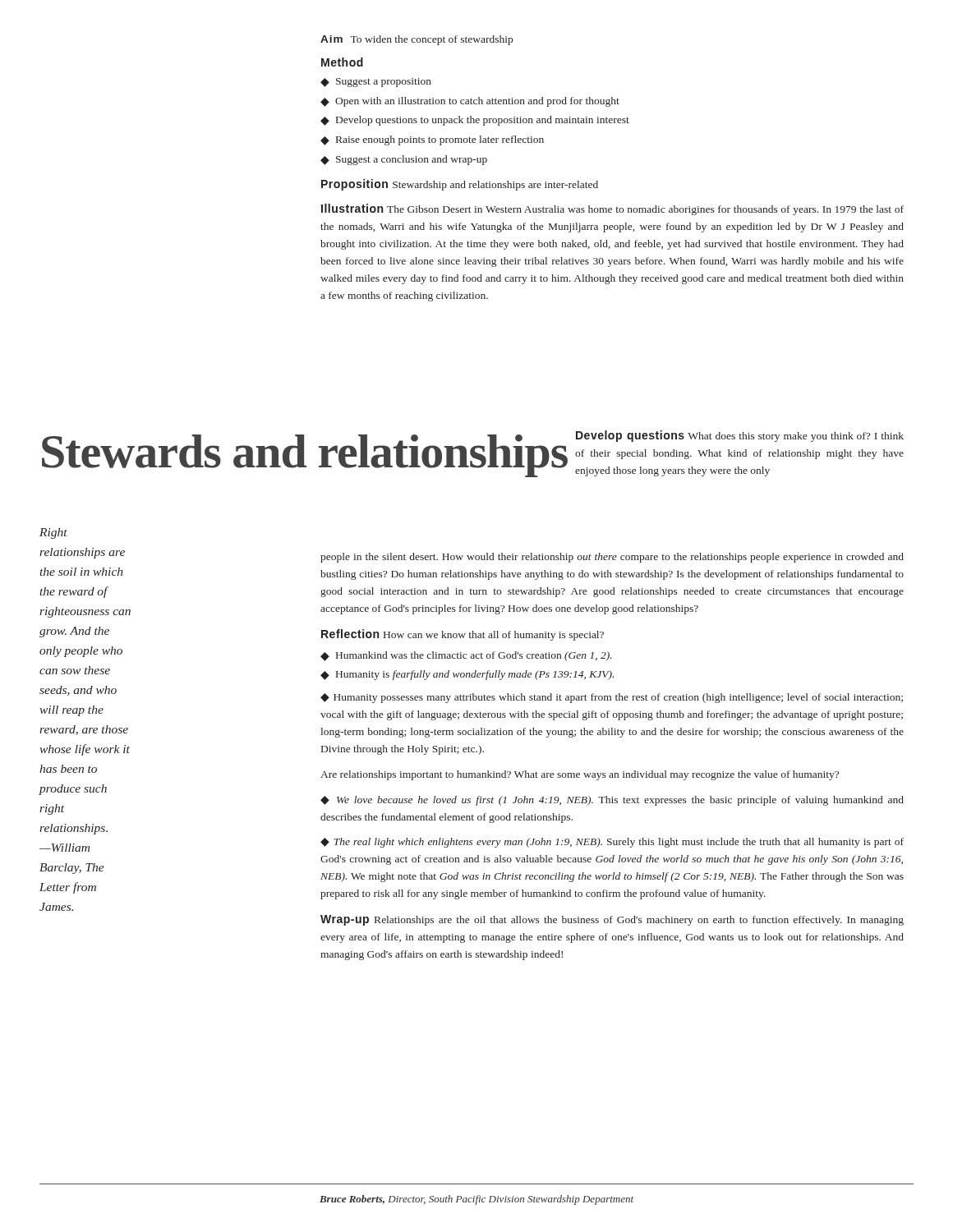Point to the block beginning "◆ Open with"

470,101
